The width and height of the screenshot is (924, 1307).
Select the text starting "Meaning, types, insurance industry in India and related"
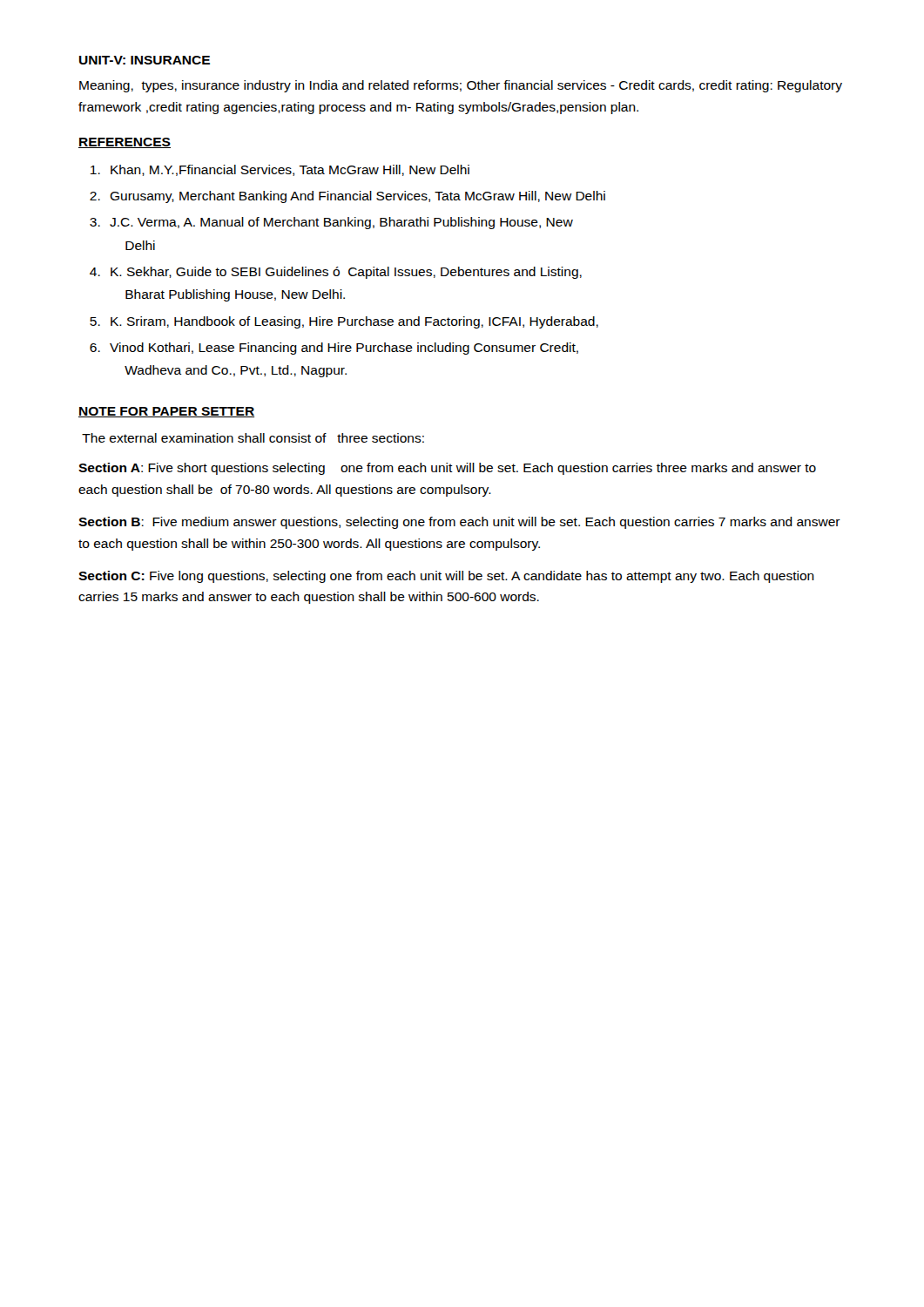(x=460, y=96)
